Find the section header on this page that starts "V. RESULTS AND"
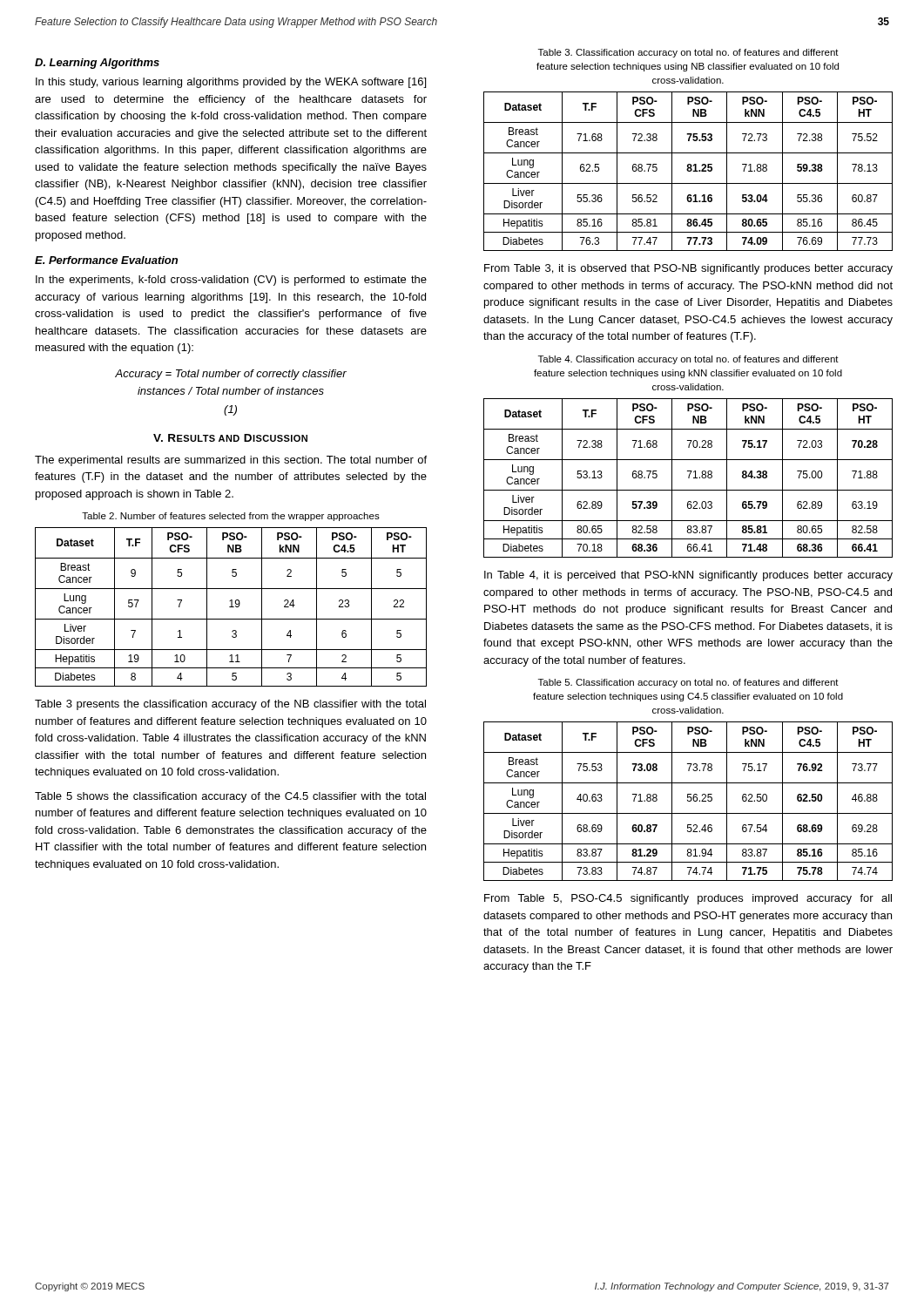Screen dimensions: 1307x924 point(231,438)
